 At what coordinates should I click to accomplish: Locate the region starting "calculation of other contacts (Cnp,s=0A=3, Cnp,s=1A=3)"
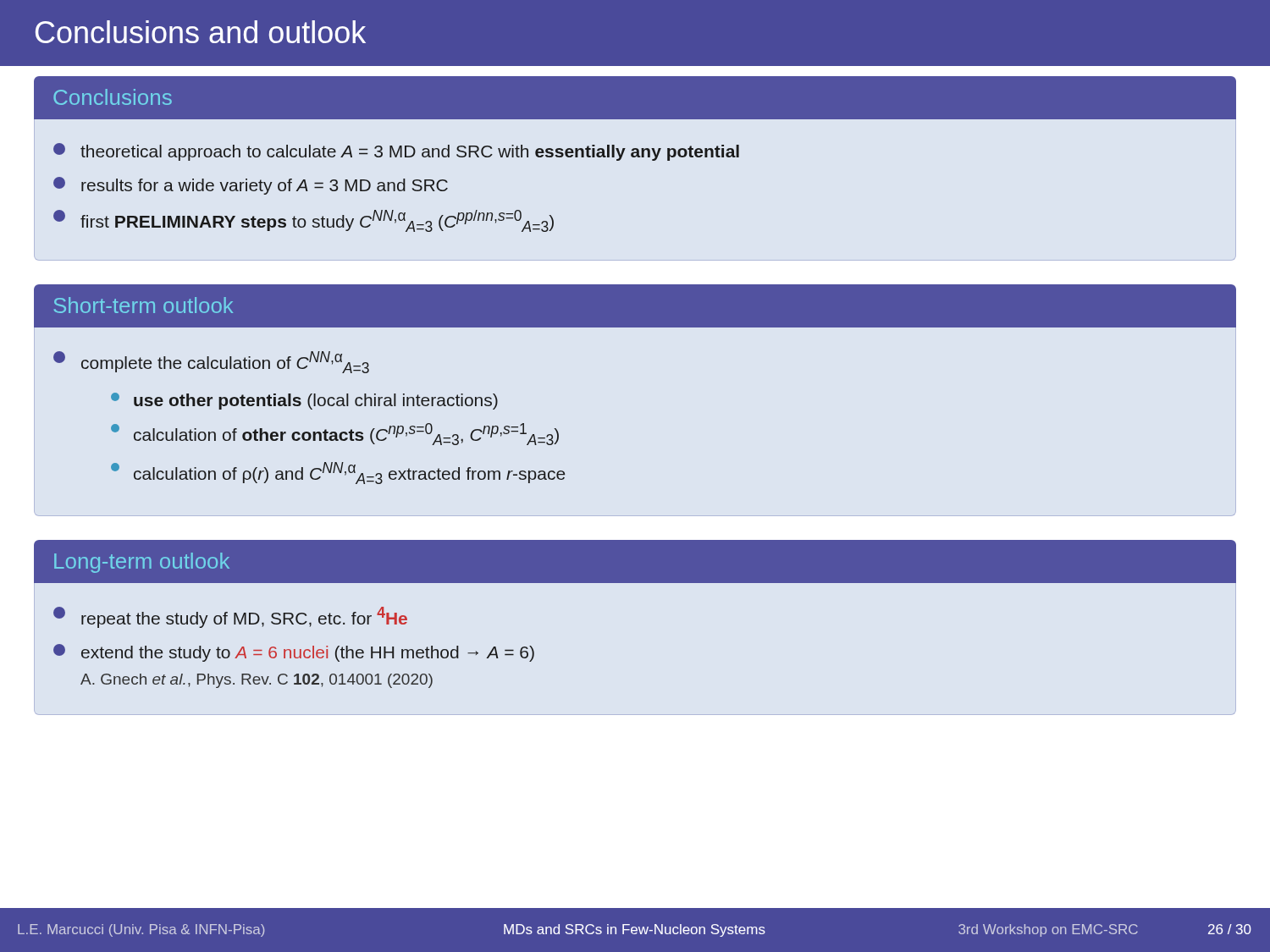[335, 435]
